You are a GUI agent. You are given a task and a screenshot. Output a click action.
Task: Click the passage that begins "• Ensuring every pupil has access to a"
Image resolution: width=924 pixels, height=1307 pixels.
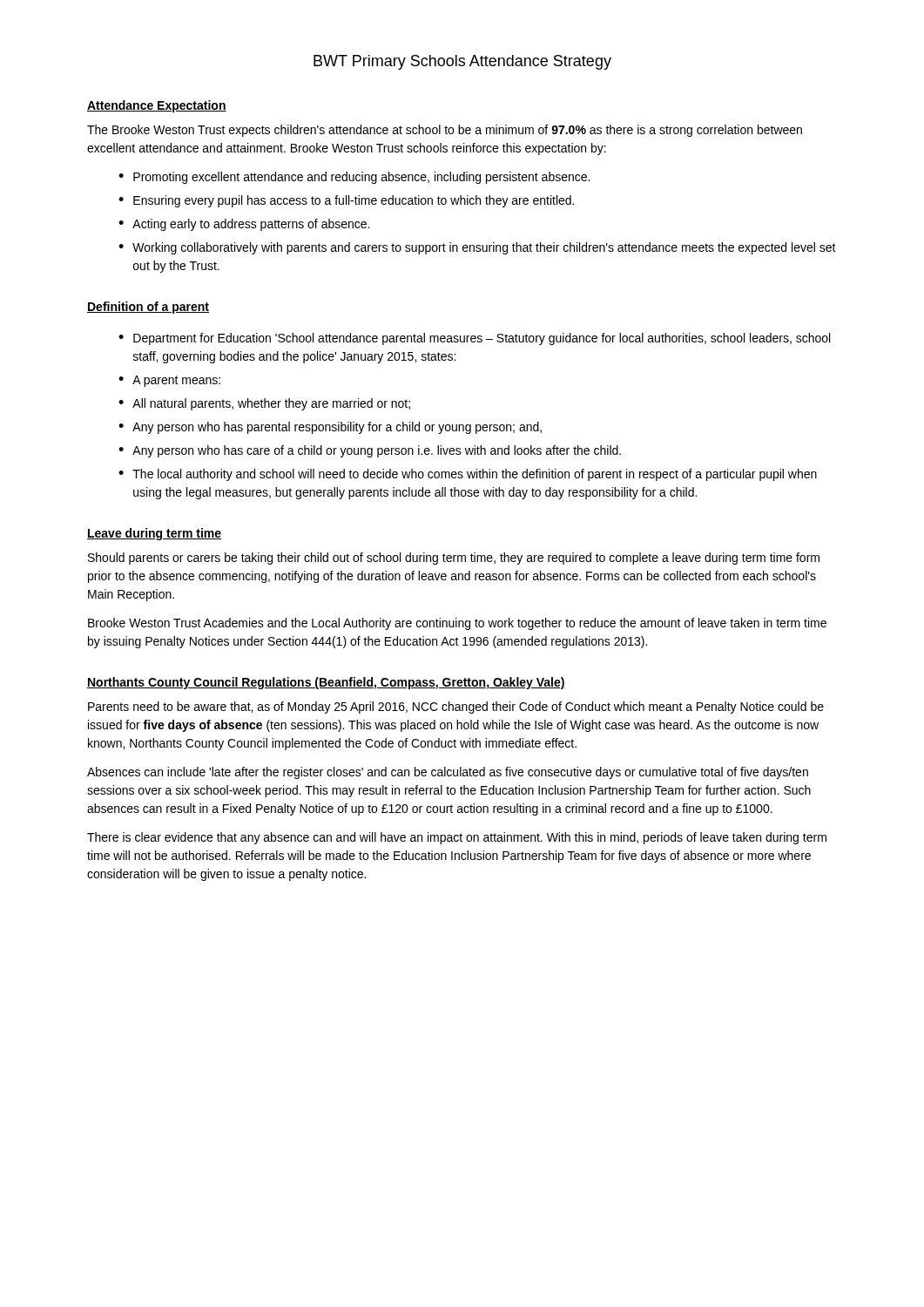347,201
